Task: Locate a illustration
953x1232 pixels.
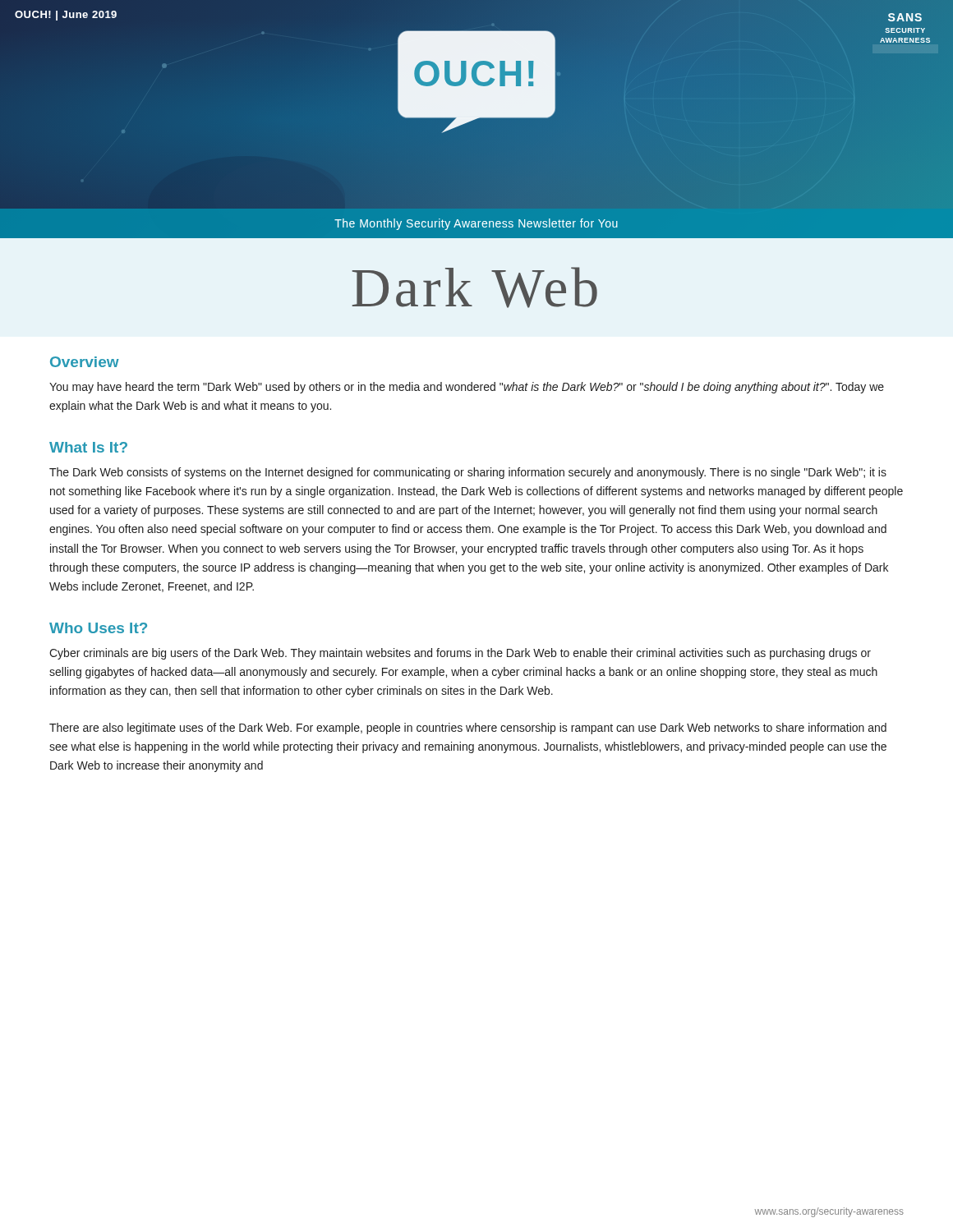Action: (476, 119)
